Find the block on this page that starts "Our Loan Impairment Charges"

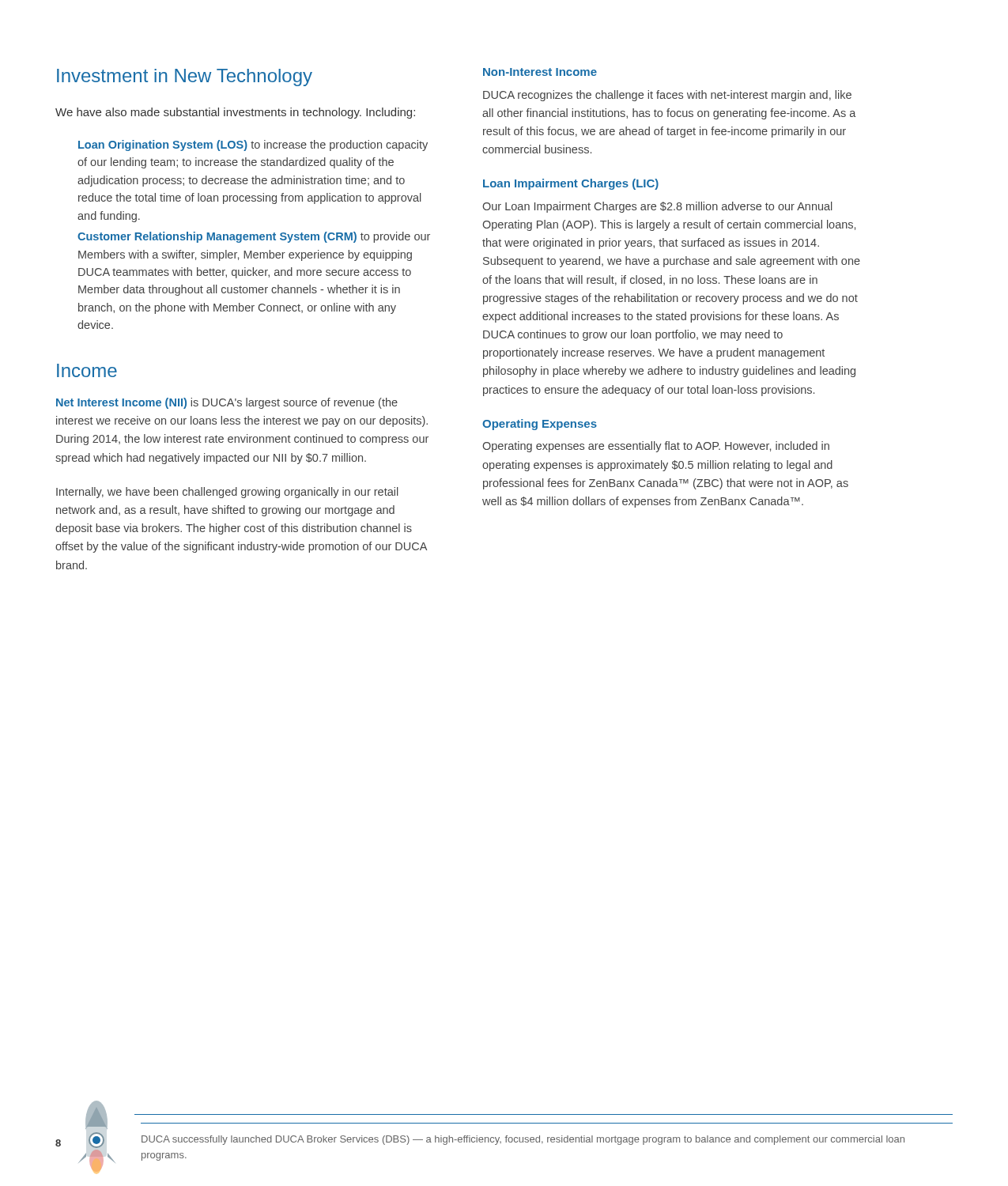tap(672, 298)
